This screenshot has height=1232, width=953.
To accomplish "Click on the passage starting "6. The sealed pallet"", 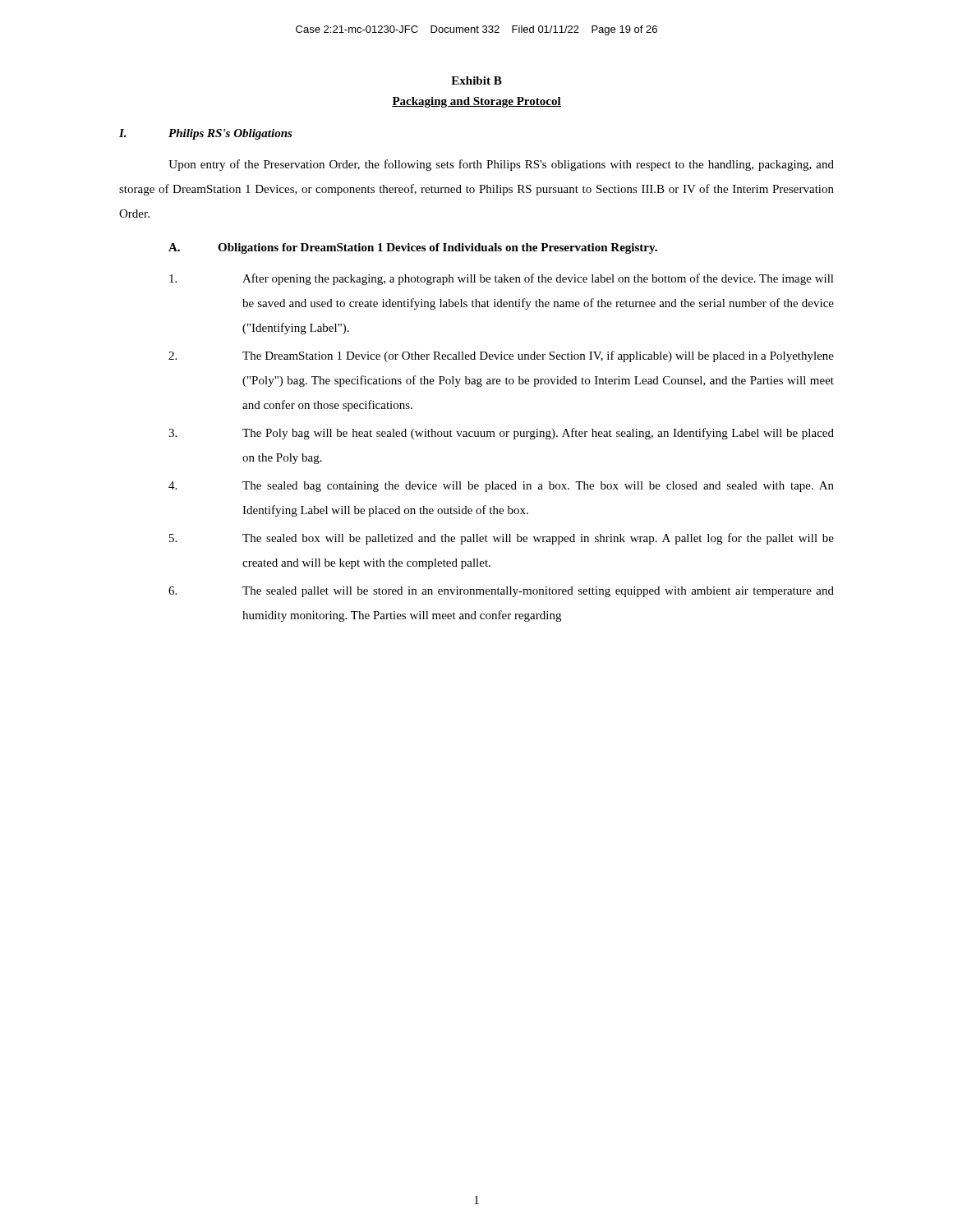I will click(476, 603).
